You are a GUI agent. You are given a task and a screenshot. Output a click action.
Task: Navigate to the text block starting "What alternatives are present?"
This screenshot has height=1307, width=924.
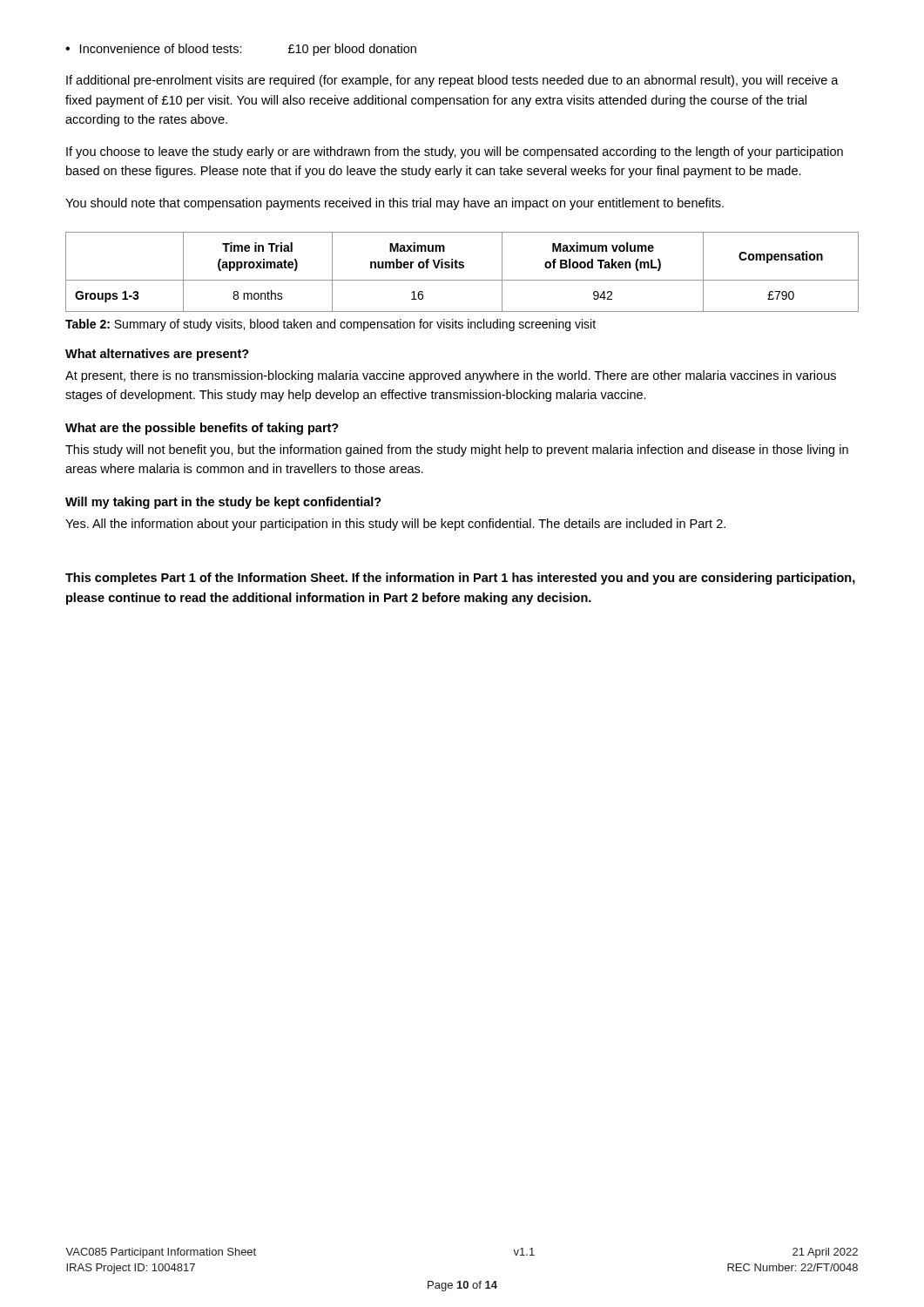157,354
